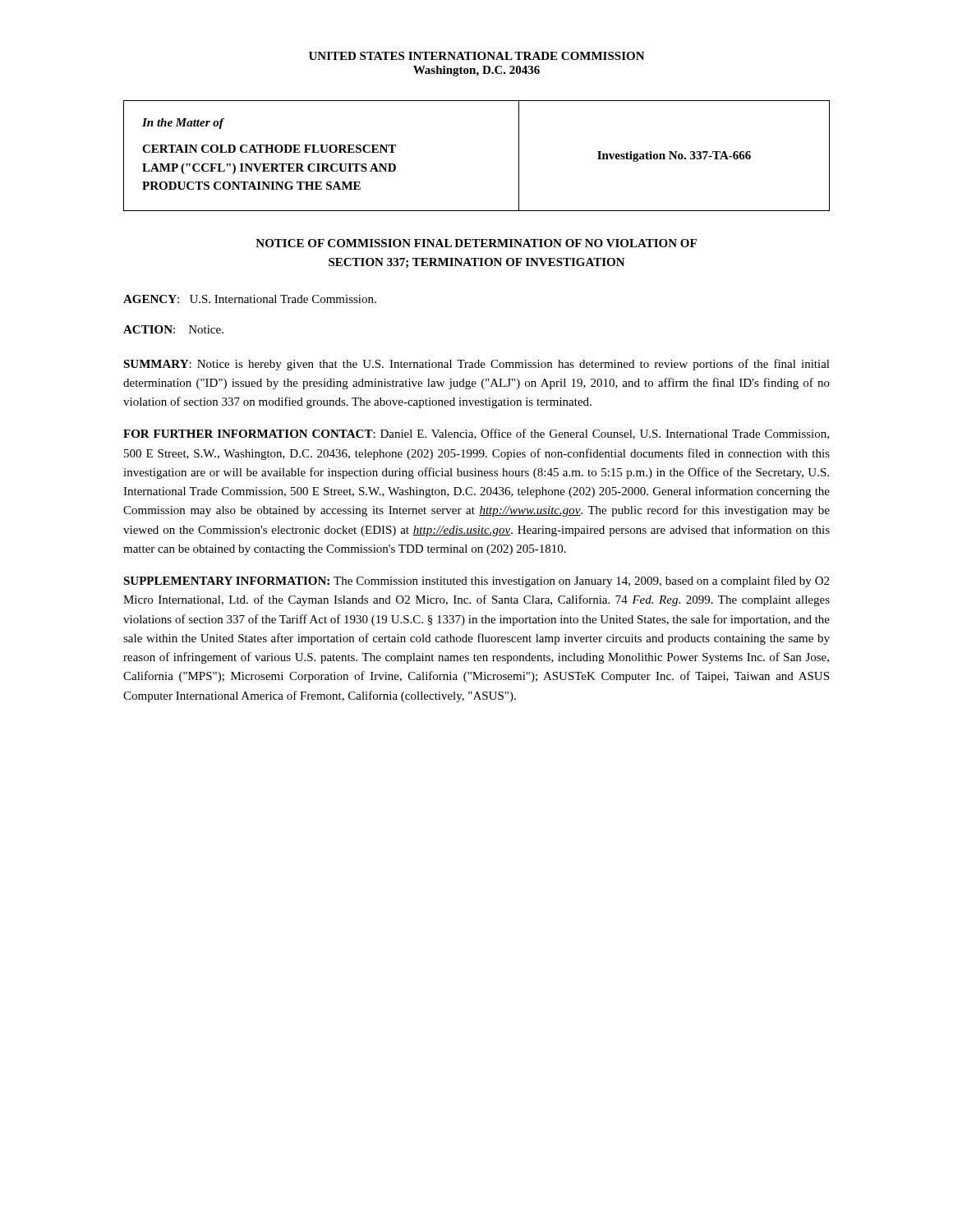Click where it says "ACTION: Notice."

tap(174, 330)
